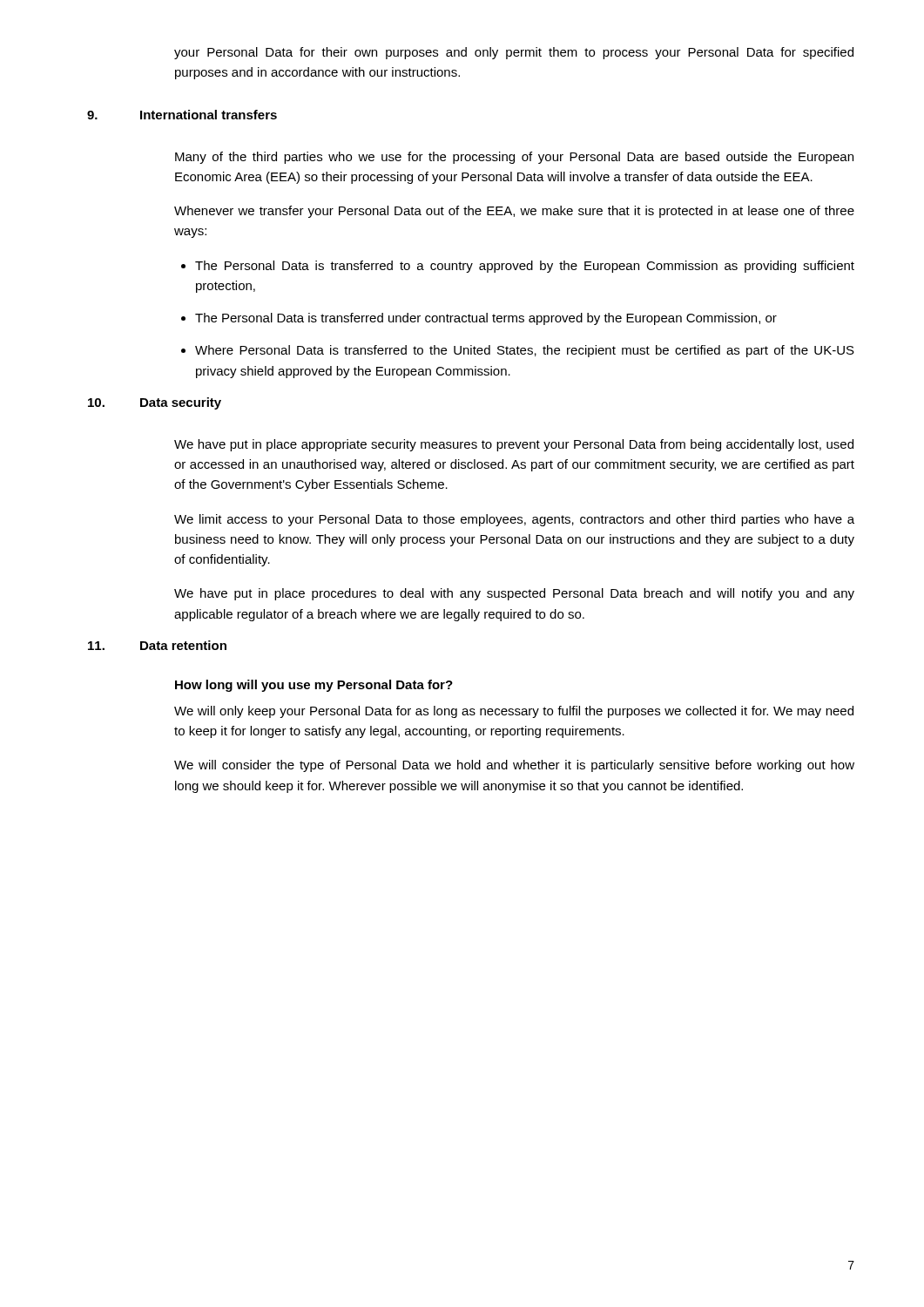Find the text block containing "We will consider the type of"

[514, 775]
